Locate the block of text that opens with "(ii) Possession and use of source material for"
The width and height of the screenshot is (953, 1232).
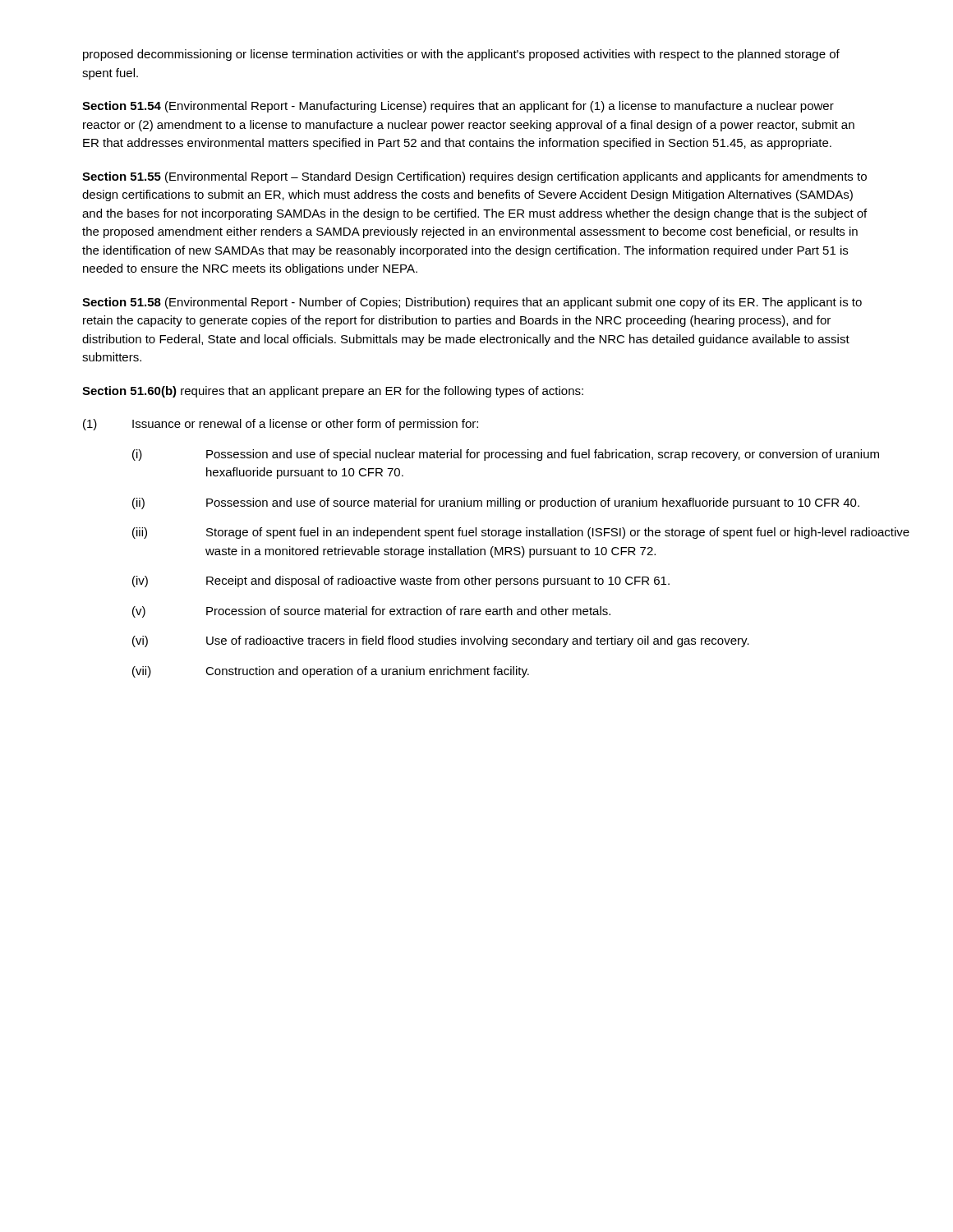(526, 502)
